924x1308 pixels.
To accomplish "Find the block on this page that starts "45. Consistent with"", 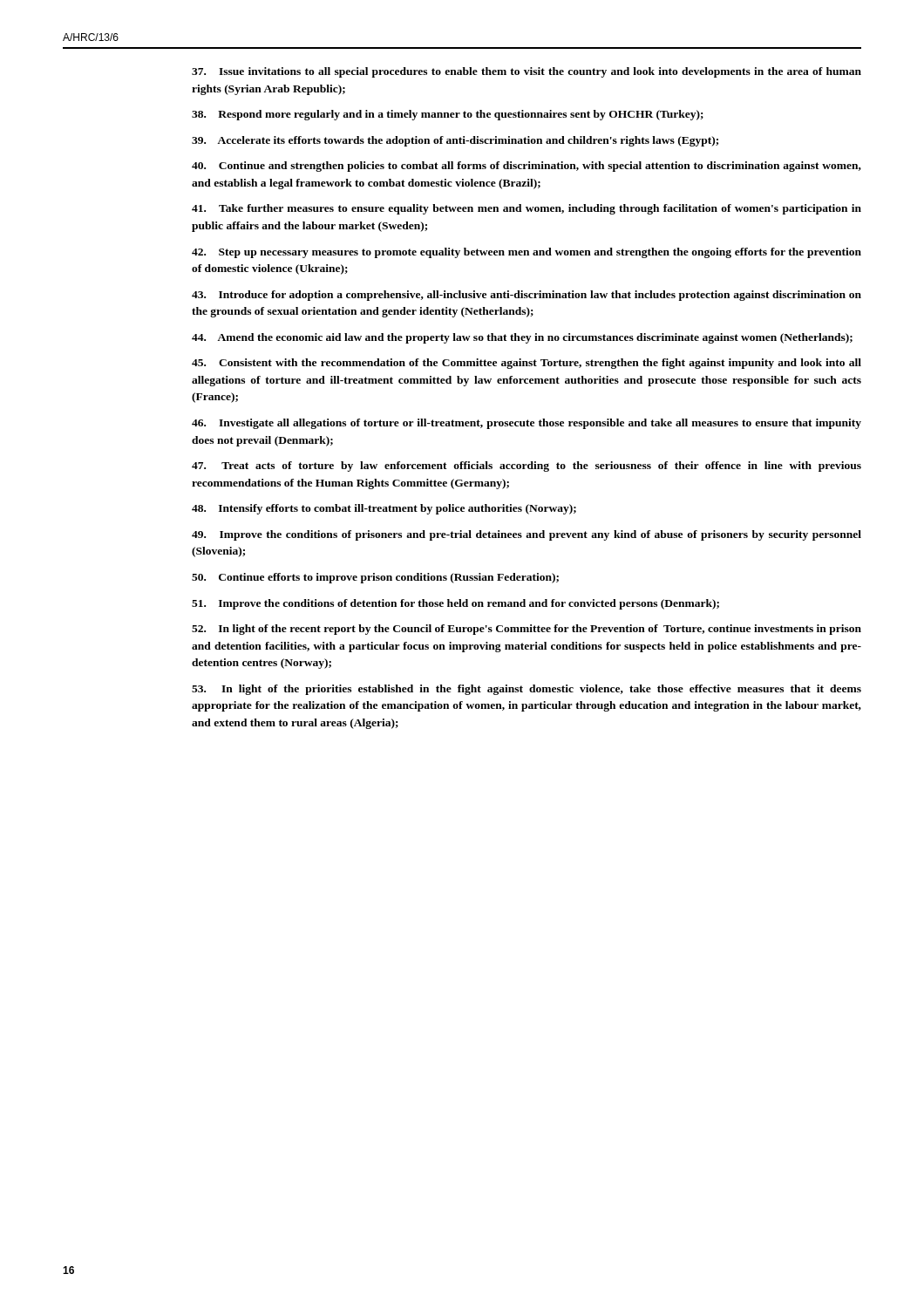I will 526,380.
